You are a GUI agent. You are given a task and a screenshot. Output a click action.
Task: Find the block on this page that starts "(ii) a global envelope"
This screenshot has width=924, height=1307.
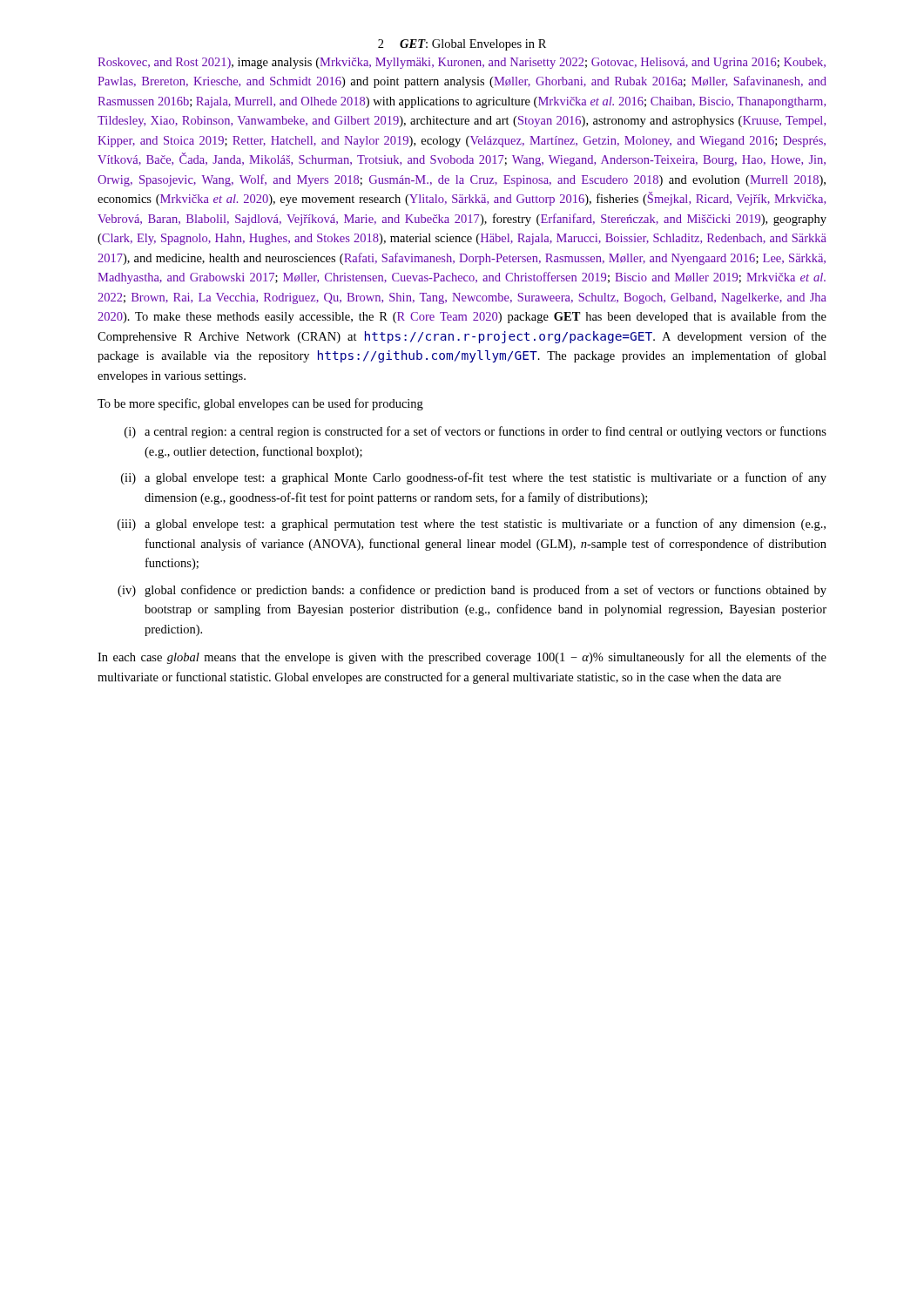(x=462, y=488)
